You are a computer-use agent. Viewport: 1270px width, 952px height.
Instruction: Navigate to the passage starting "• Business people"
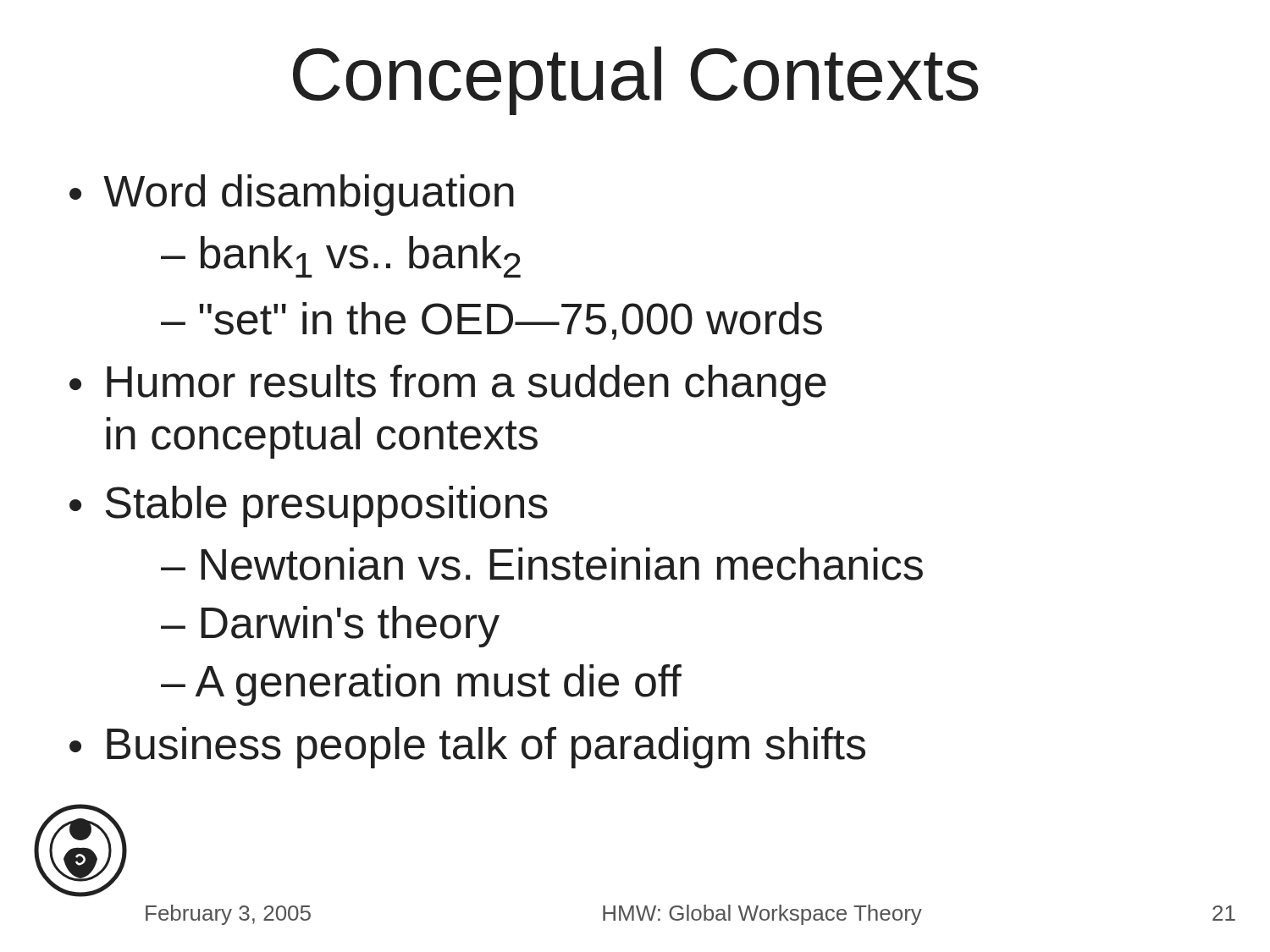coord(467,745)
